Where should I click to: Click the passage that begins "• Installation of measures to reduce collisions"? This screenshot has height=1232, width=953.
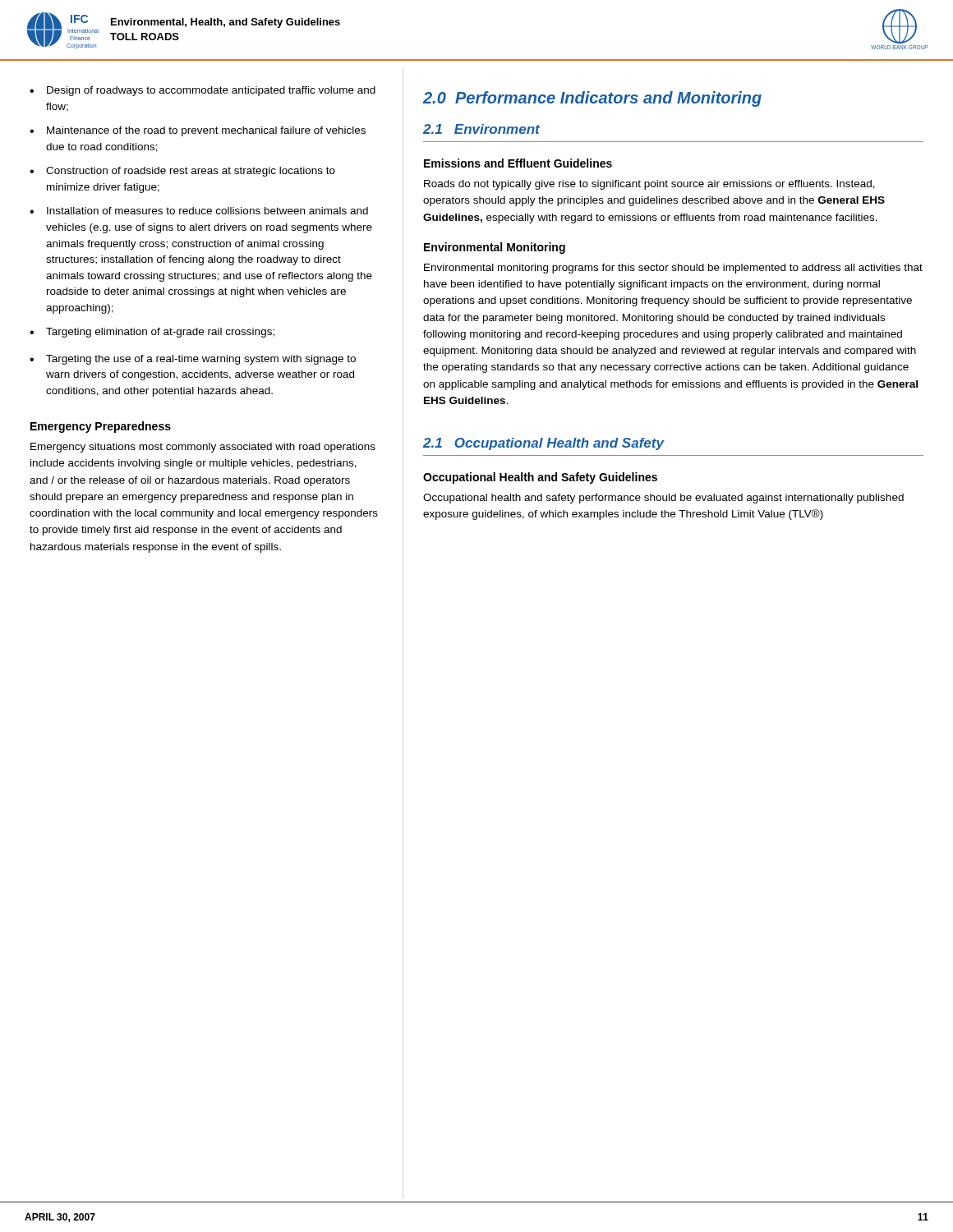pyautogui.click(x=204, y=259)
